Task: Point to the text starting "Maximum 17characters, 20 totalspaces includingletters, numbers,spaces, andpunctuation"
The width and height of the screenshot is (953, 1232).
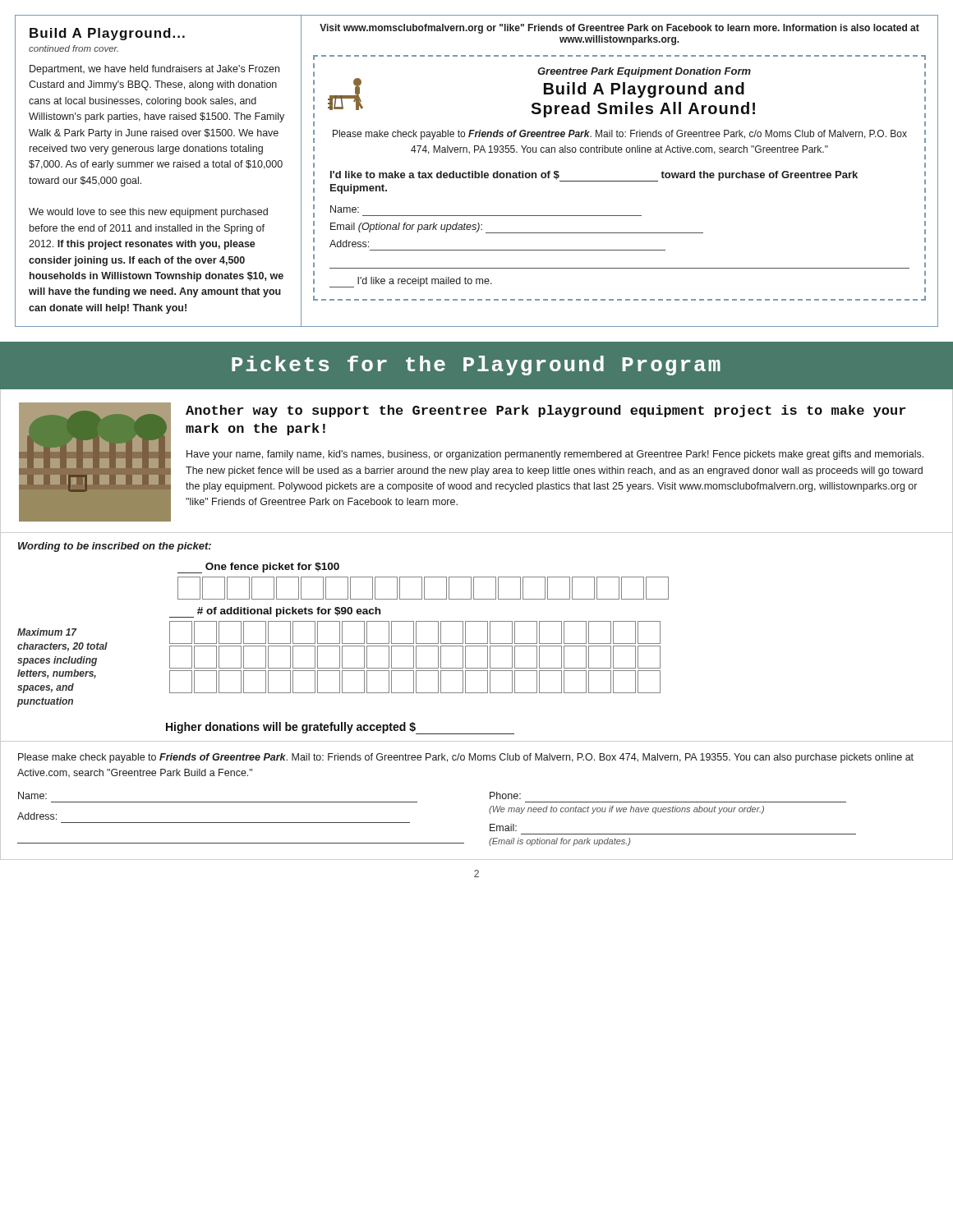Action: click(62, 667)
